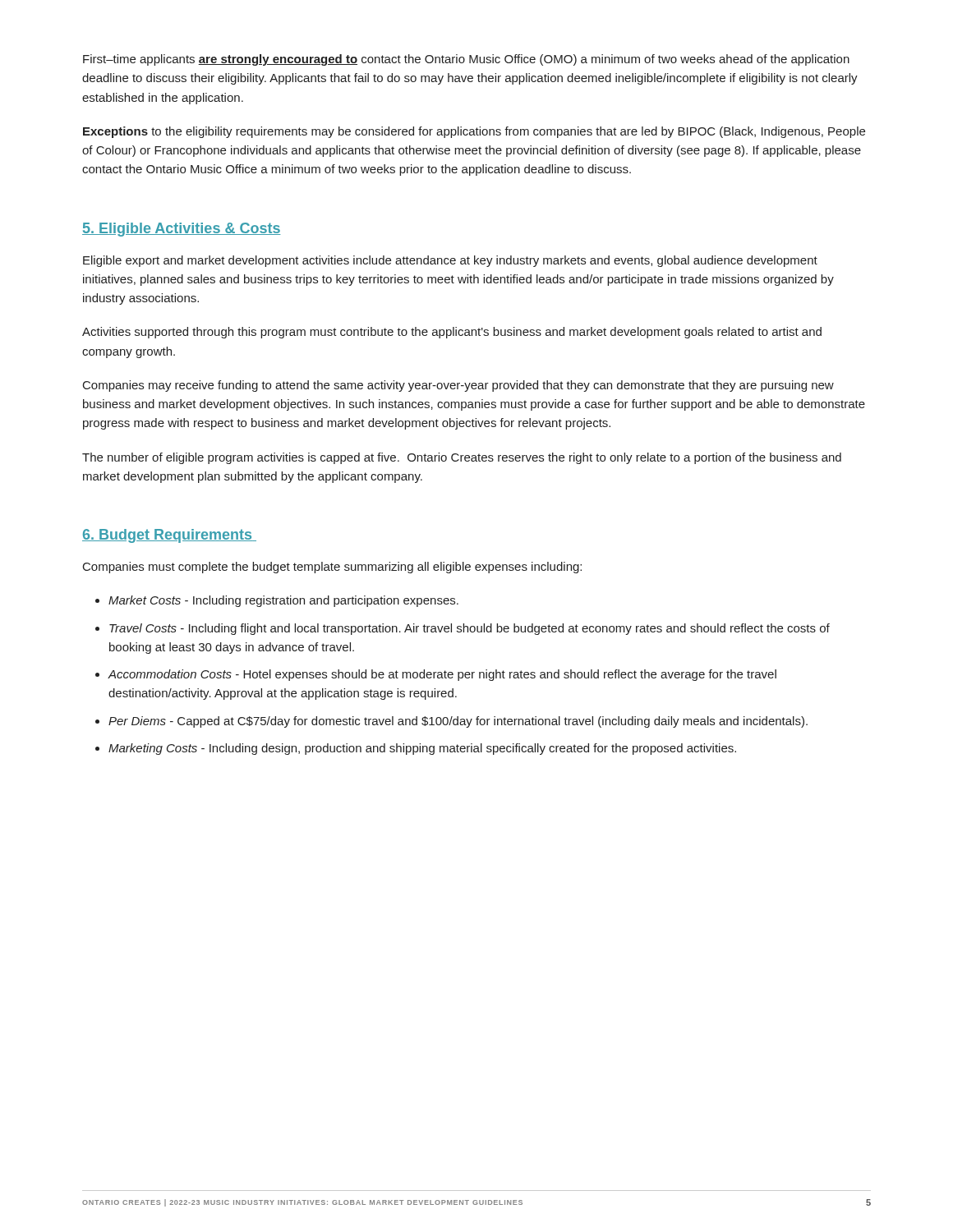Click on the text block that says "Eligible export and market development activities include attendance"
The width and height of the screenshot is (953, 1232).
coord(458,279)
